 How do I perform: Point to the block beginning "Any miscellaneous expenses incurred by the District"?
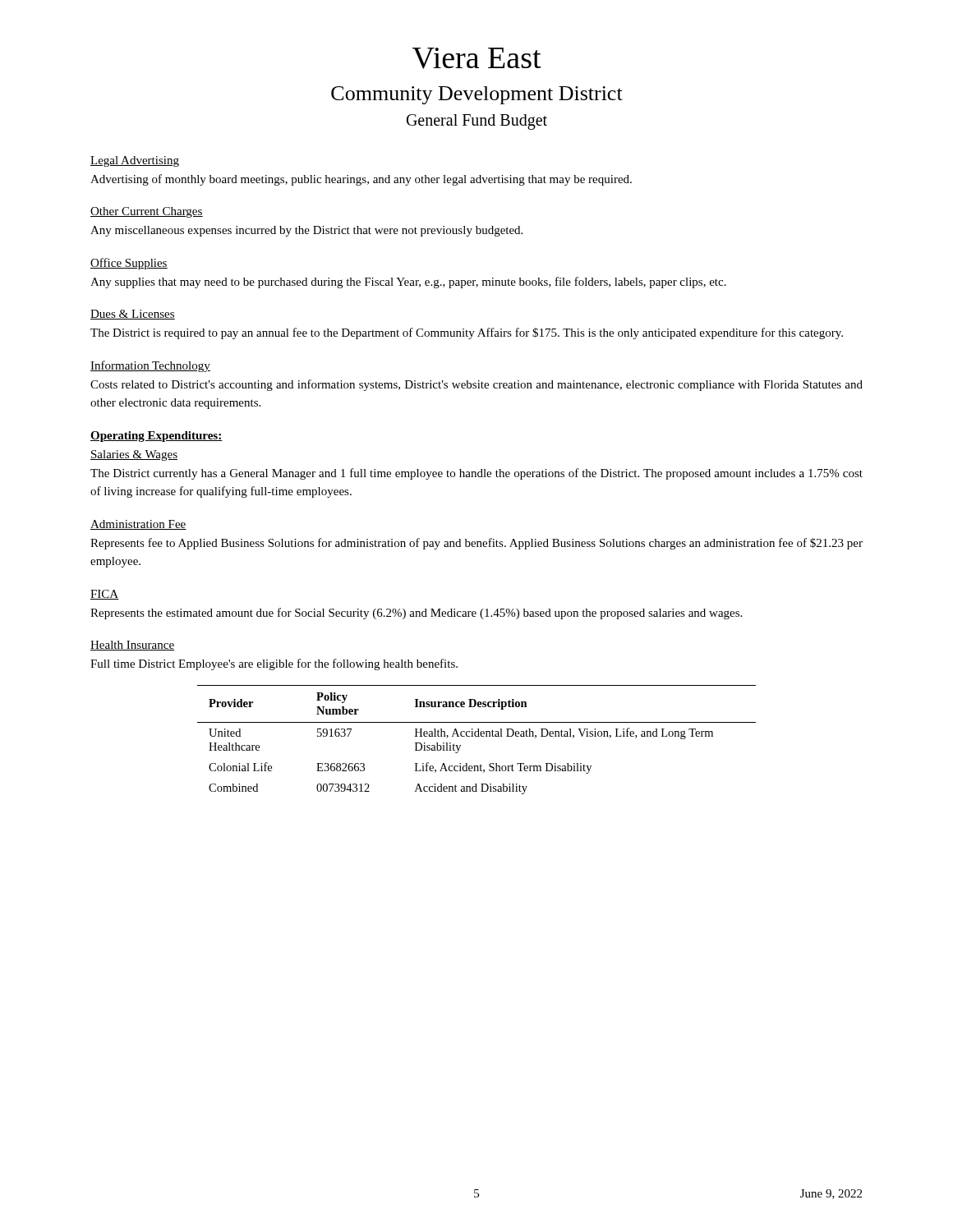(x=476, y=230)
